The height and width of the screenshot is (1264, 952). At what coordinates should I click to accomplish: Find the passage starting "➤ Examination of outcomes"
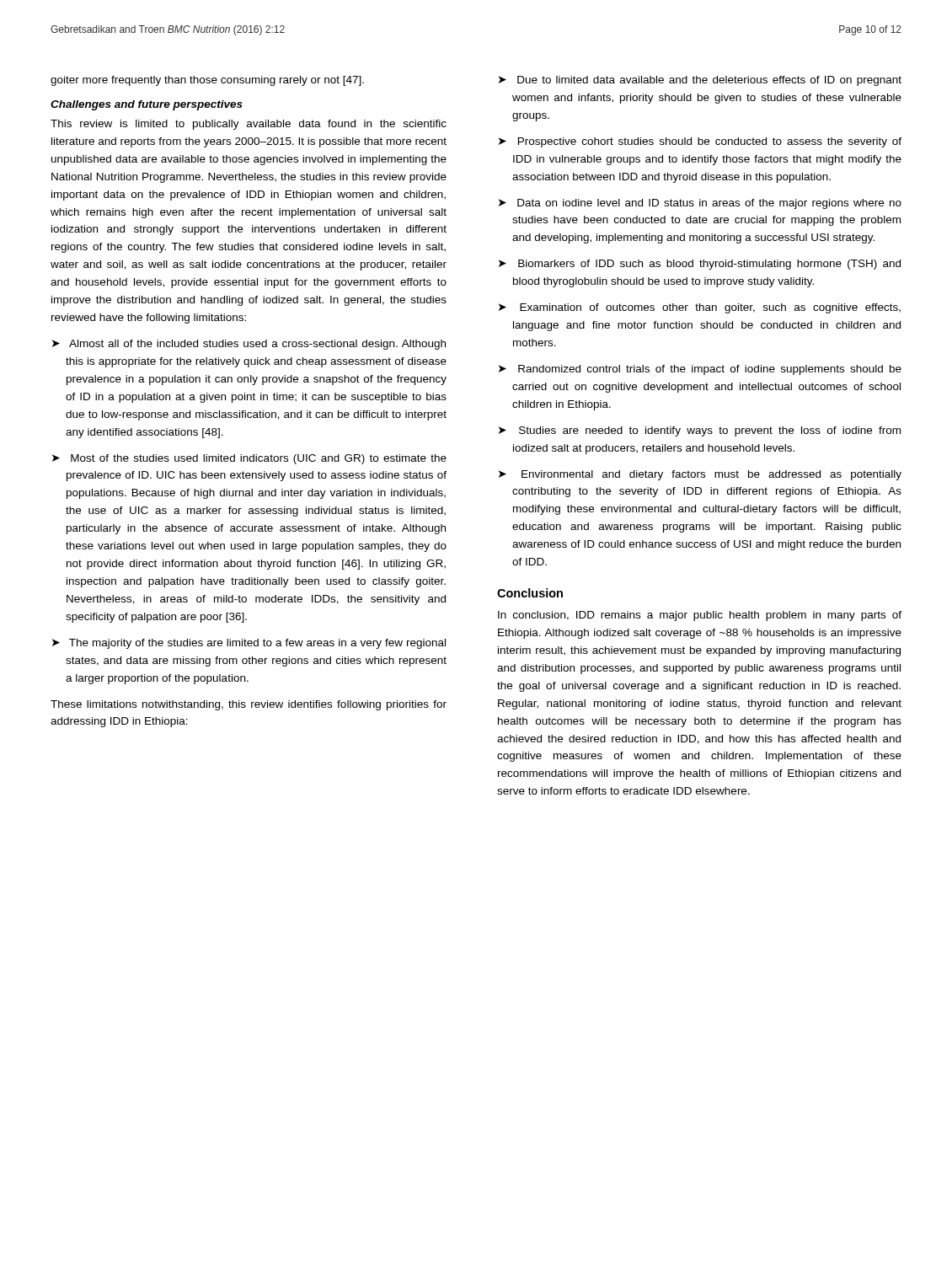click(699, 324)
